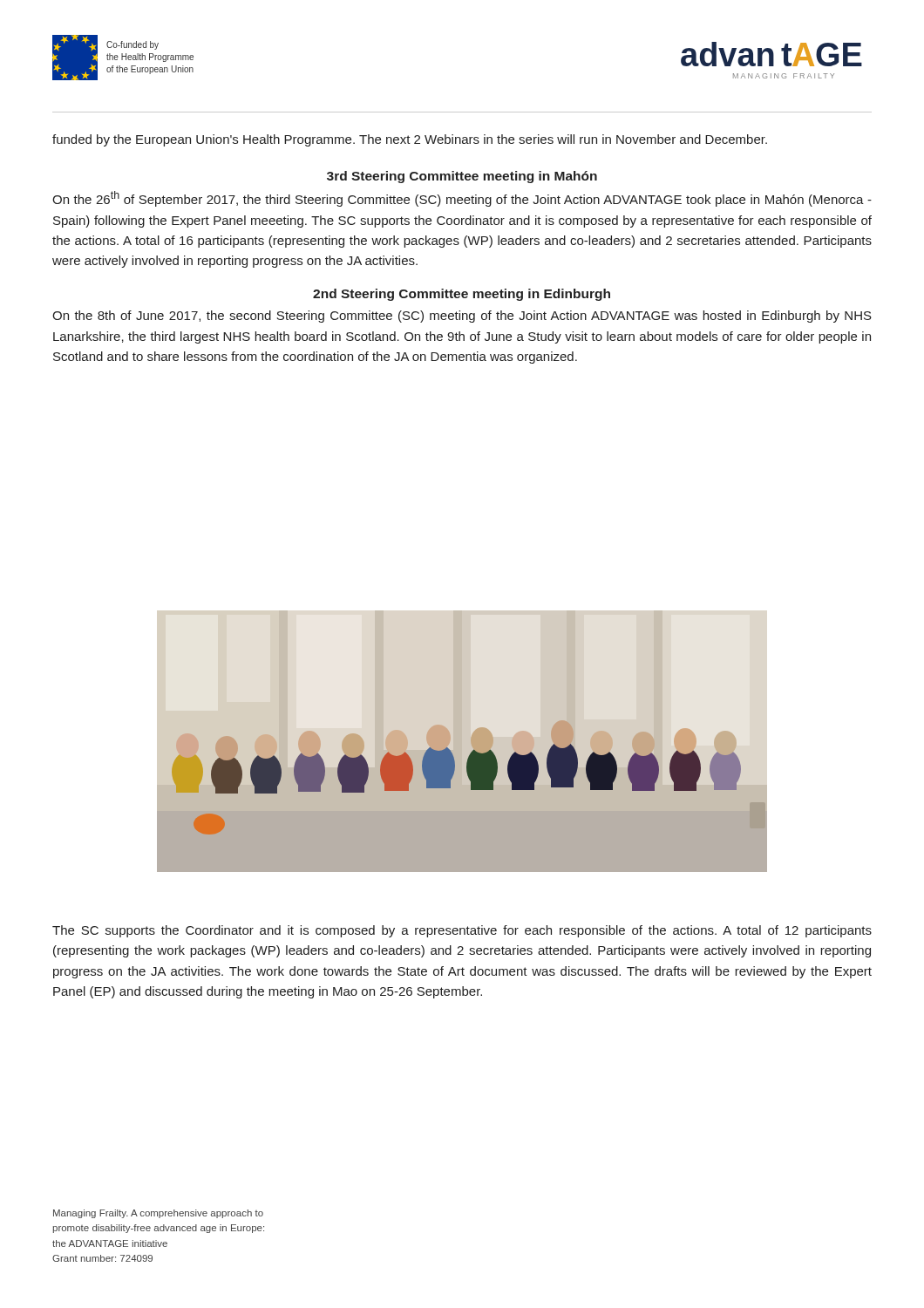Find the region starting "2nd Steering Committee meeting in"
This screenshot has height=1308, width=924.
point(462,294)
